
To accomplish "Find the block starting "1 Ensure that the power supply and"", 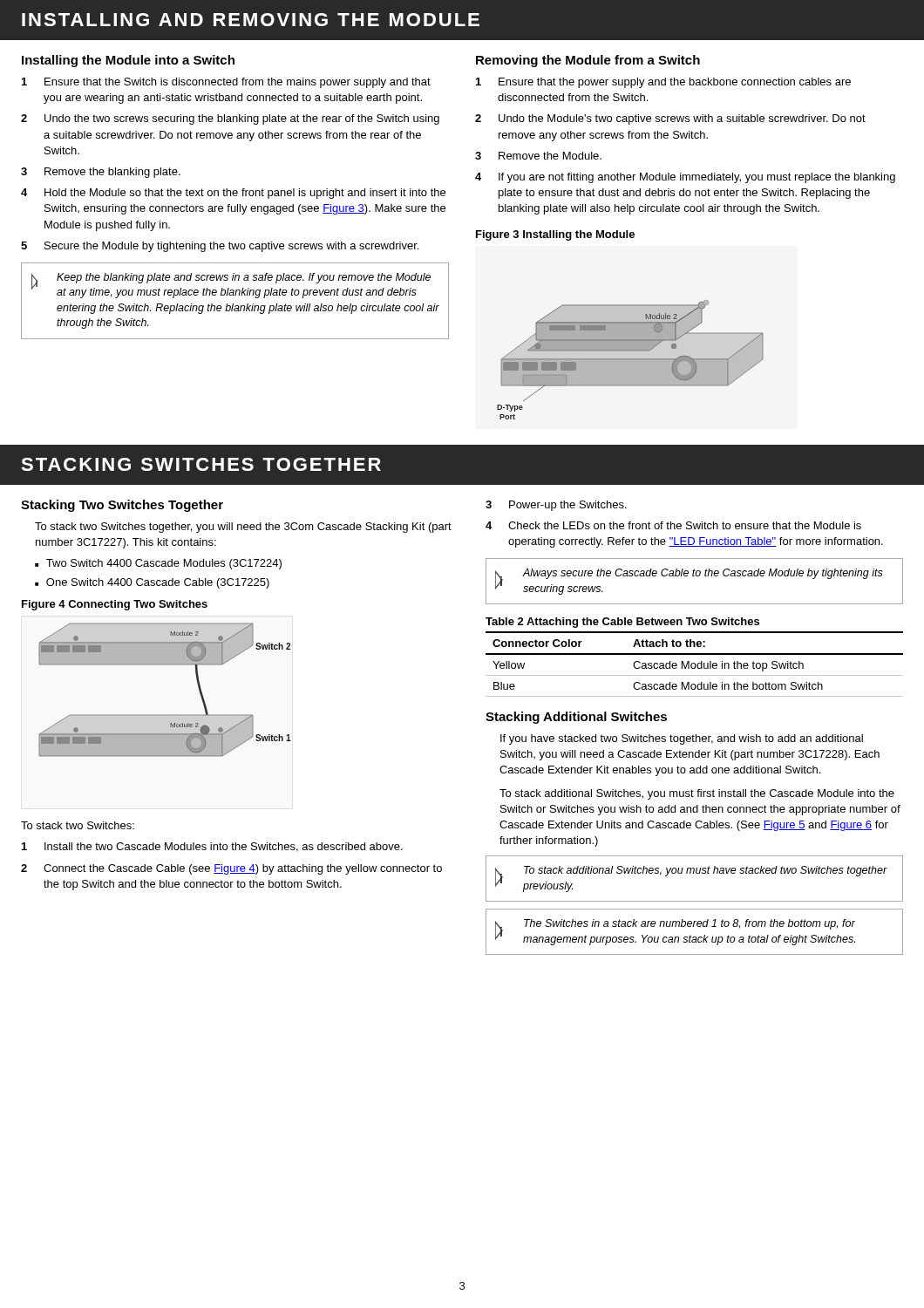I will coord(689,90).
